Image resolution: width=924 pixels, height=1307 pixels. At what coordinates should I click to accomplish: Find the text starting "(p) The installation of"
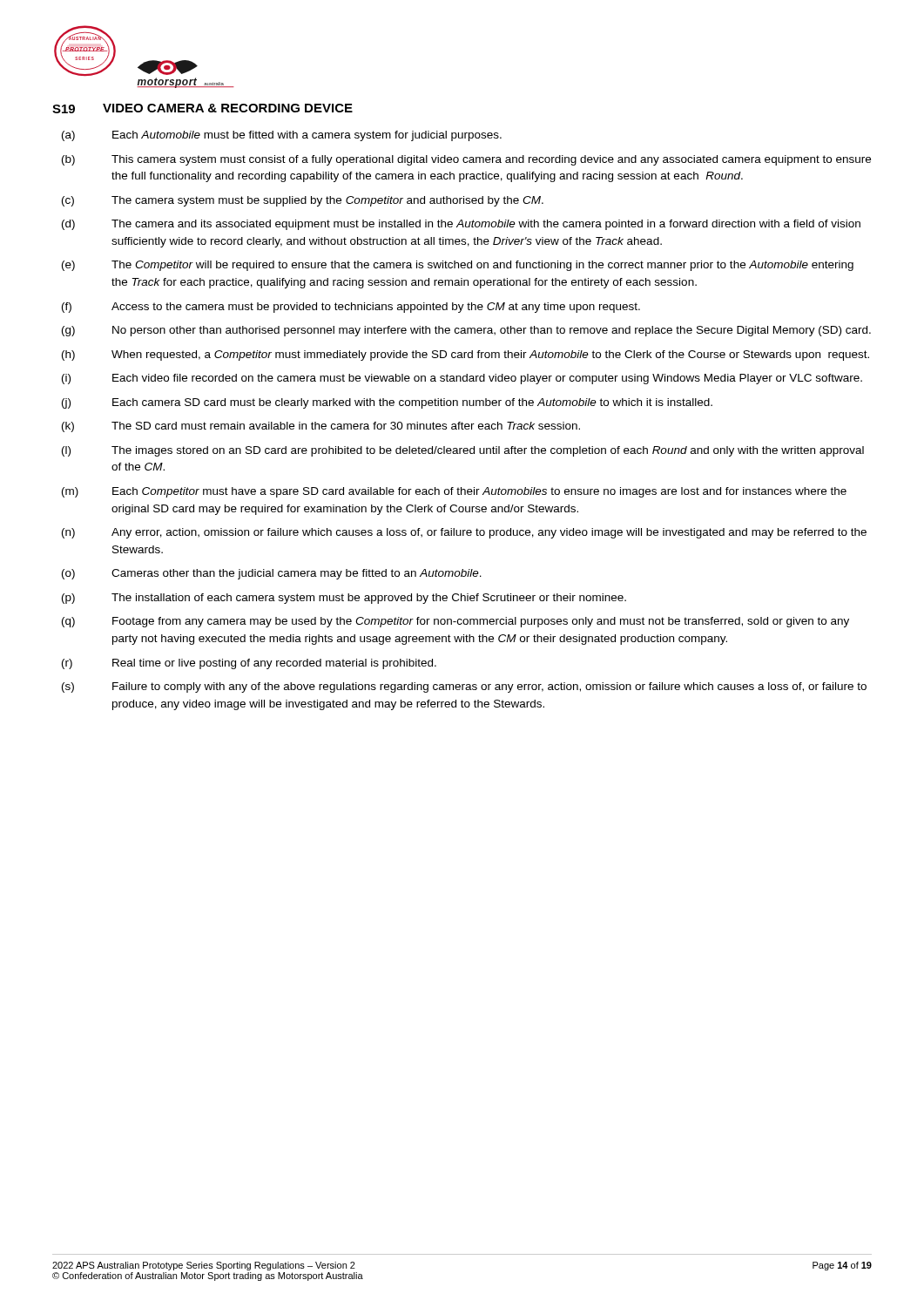coord(462,597)
